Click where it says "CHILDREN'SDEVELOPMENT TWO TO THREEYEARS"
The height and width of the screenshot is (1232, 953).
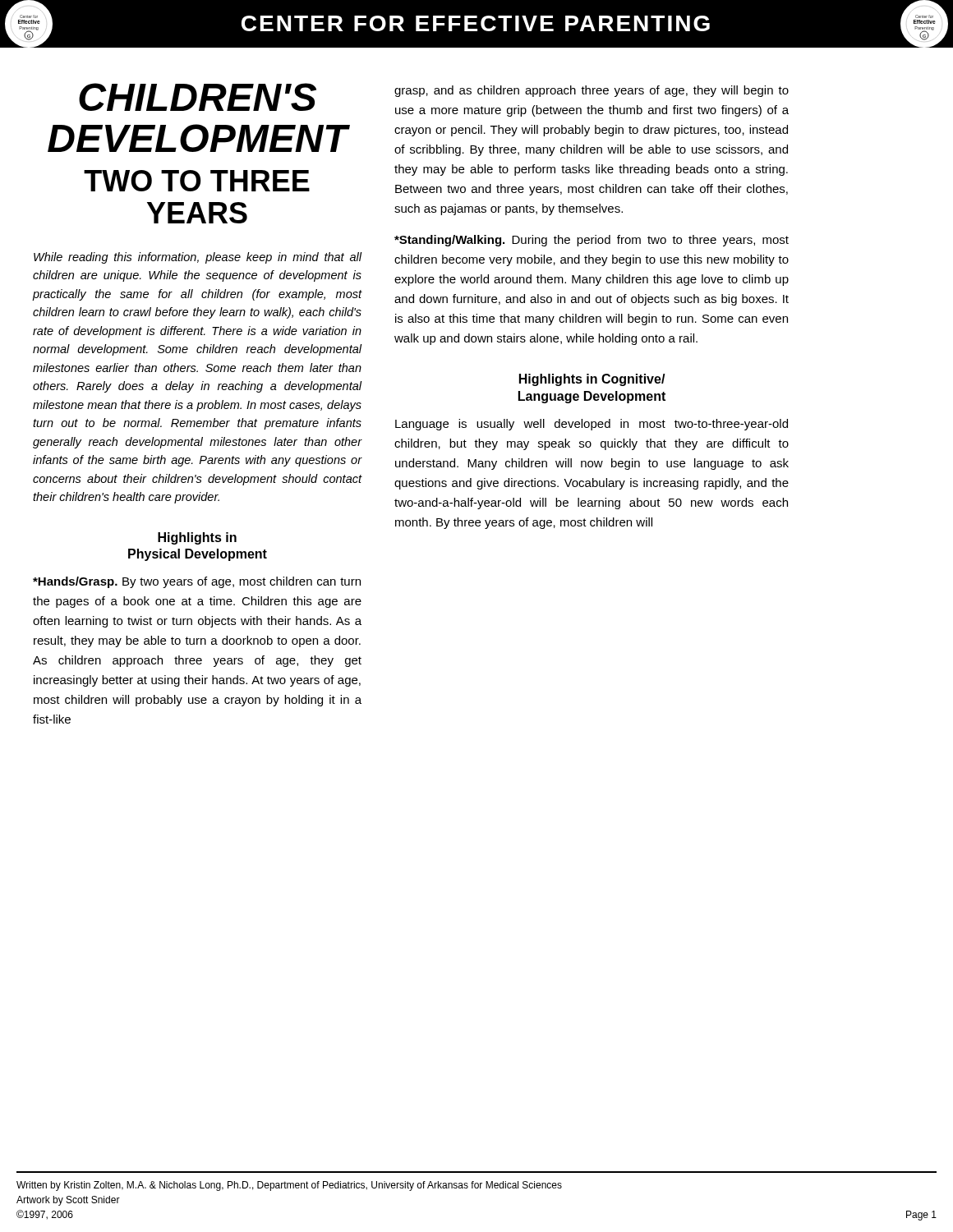[x=197, y=154]
